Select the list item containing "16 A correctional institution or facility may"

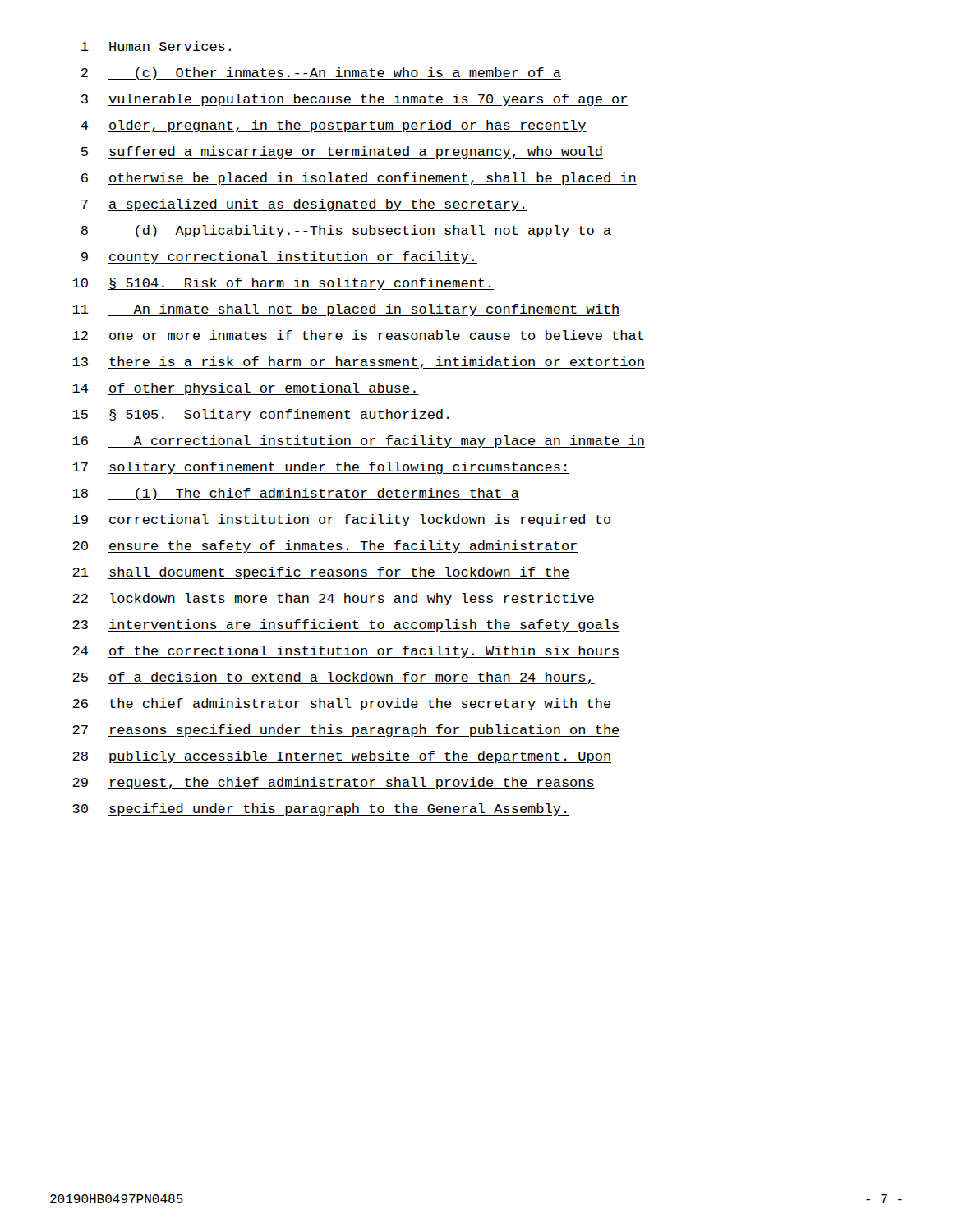pyautogui.click(x=476, y=441)
